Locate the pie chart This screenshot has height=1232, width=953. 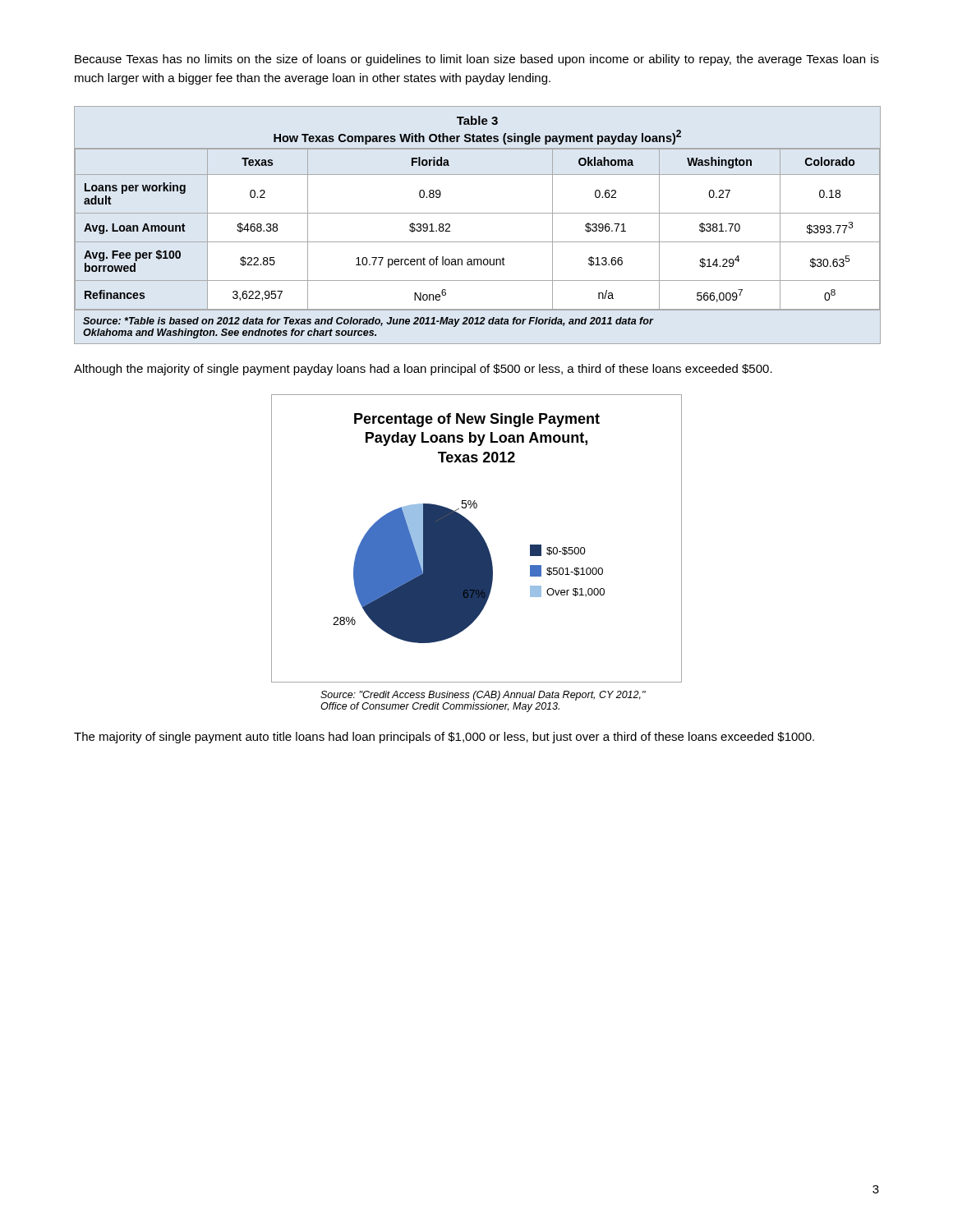476,538
